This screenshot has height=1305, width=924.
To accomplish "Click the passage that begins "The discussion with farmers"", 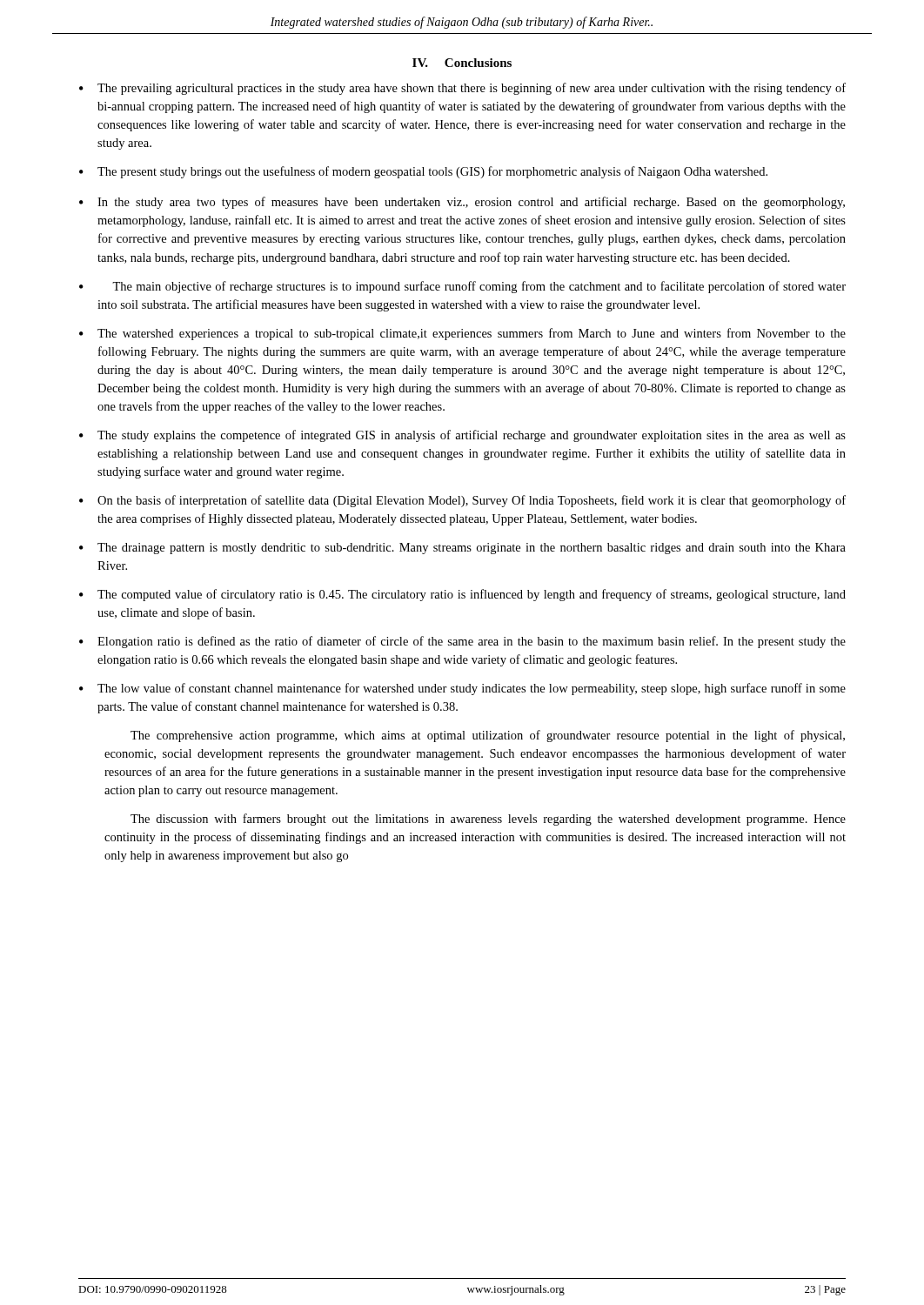I will (x=475, y=837).
